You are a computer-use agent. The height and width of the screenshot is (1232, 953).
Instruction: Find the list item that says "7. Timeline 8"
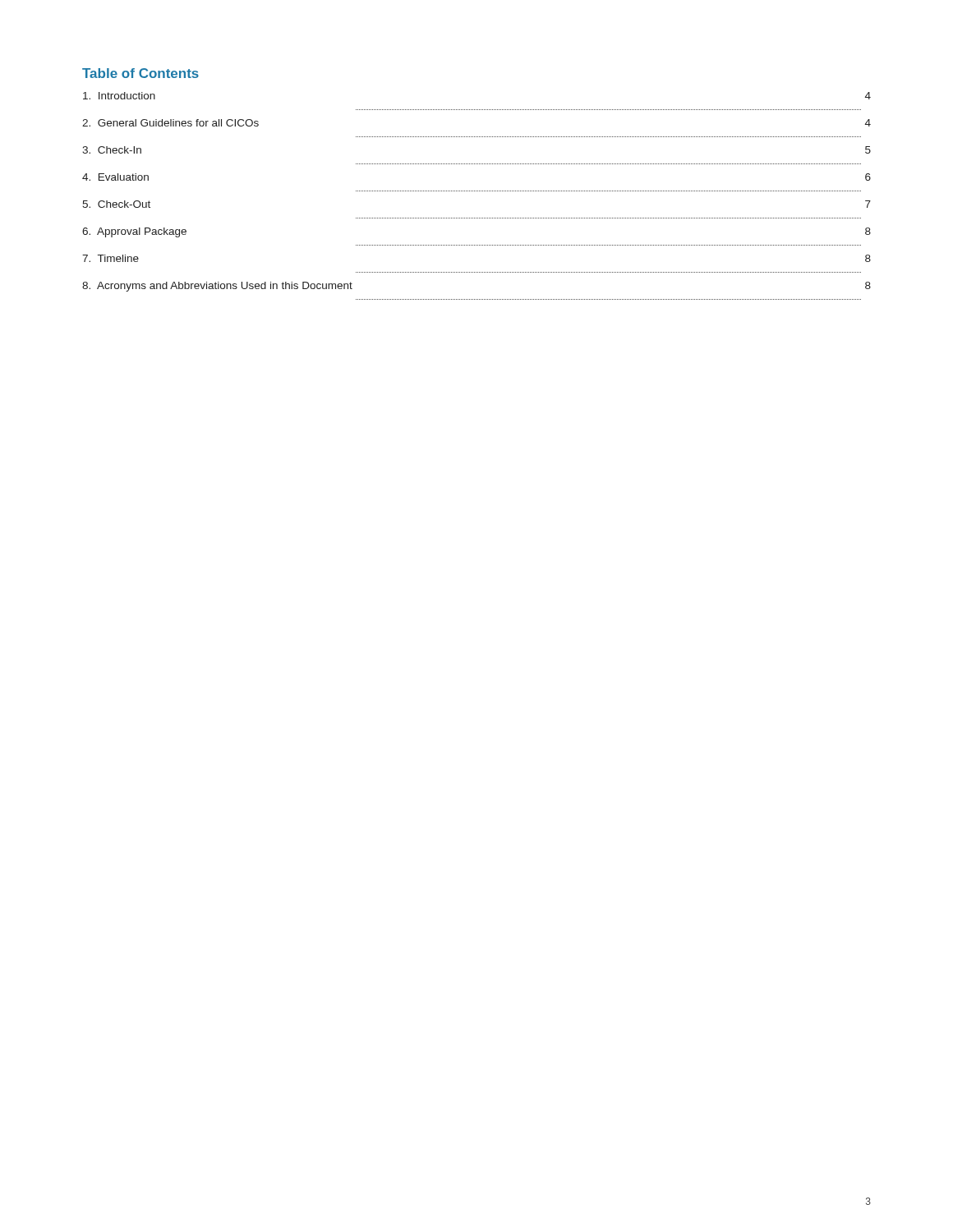click(x=110, y=258)
